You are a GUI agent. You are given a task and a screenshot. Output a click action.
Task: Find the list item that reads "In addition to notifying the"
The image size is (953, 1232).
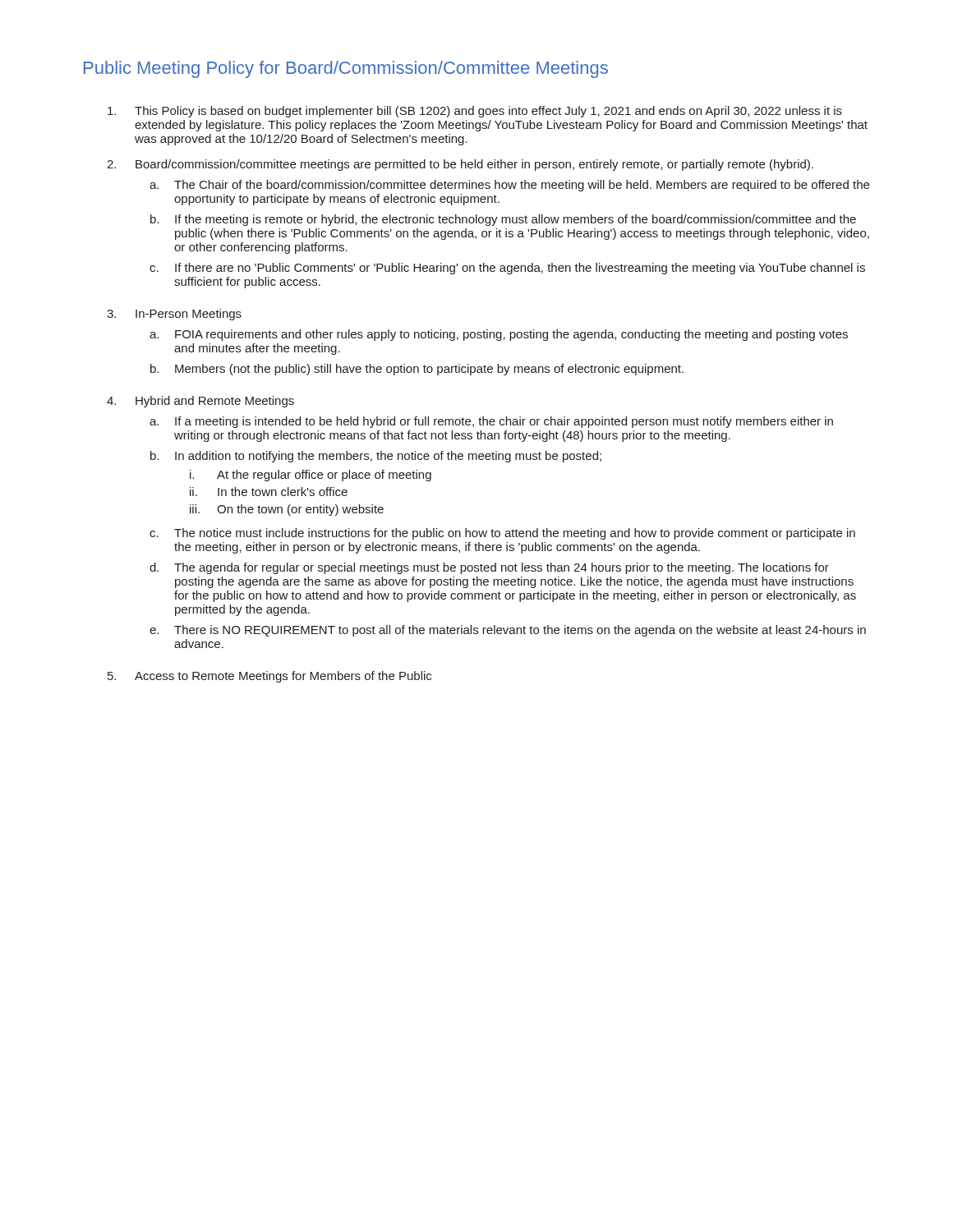coord(388,484)
